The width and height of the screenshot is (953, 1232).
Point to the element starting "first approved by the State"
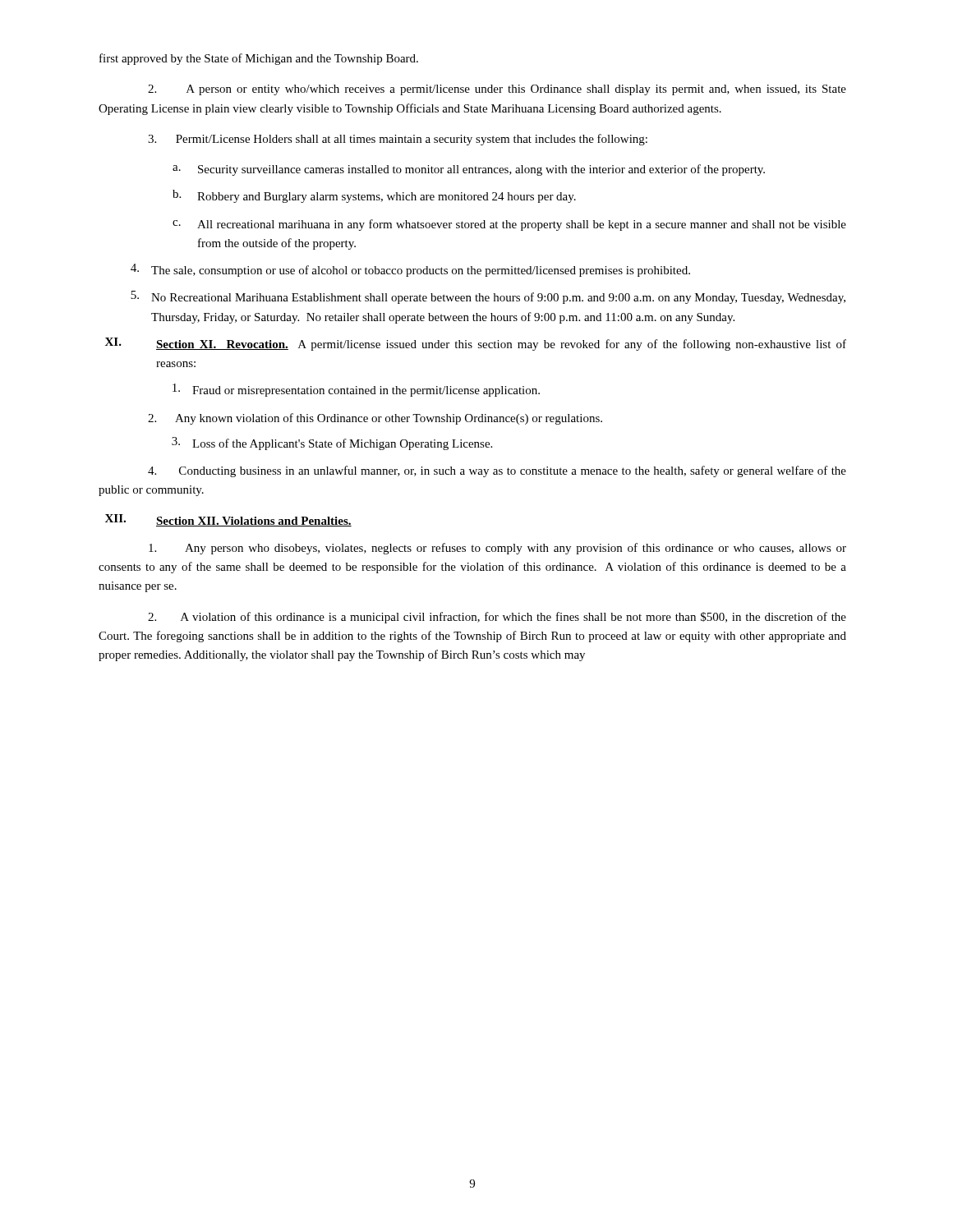[x=259, y=58]
